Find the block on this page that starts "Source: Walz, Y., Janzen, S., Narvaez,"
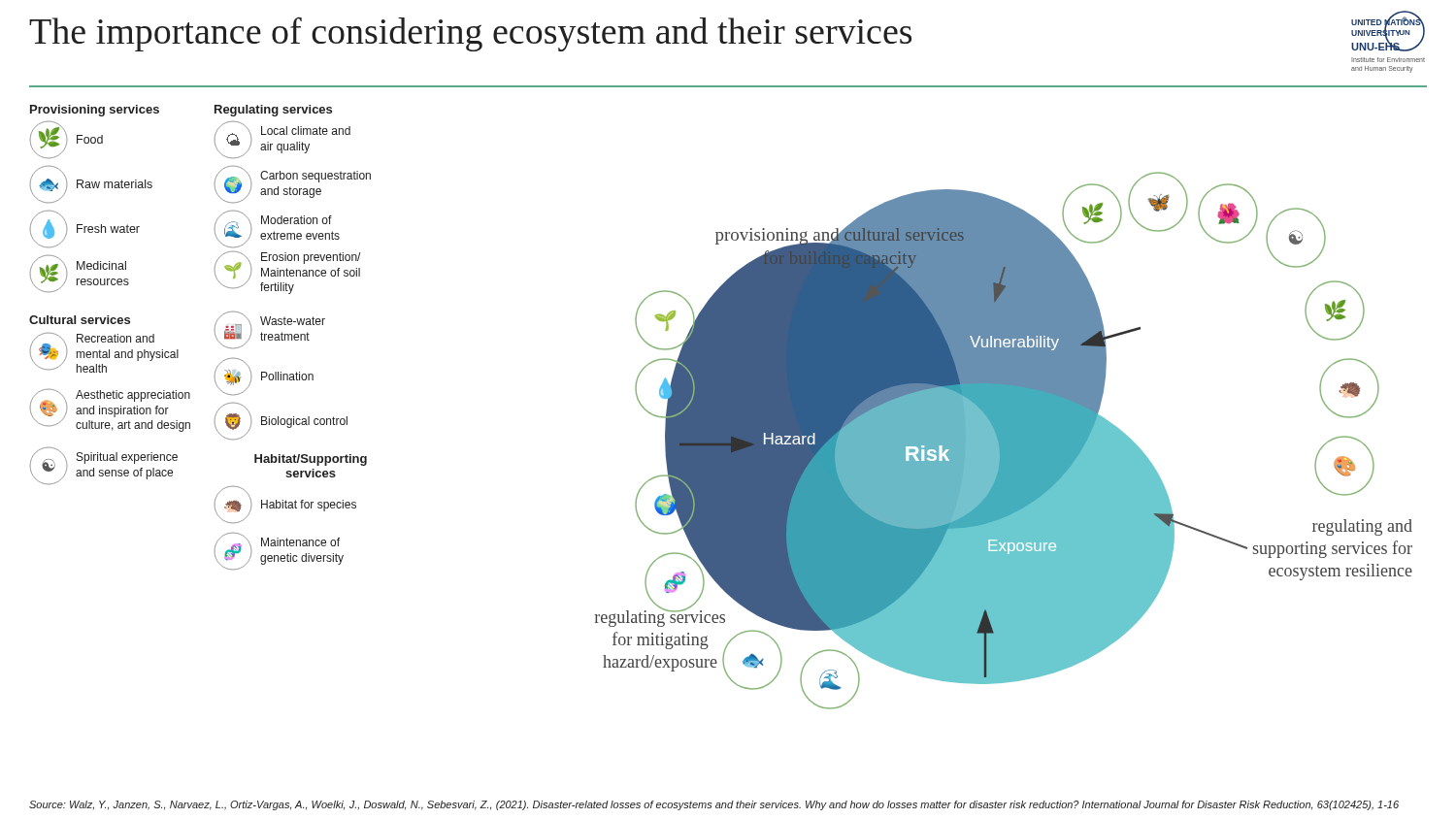Image resolution: width=1456 pixels, height=819 pixels. click(714, 805)
